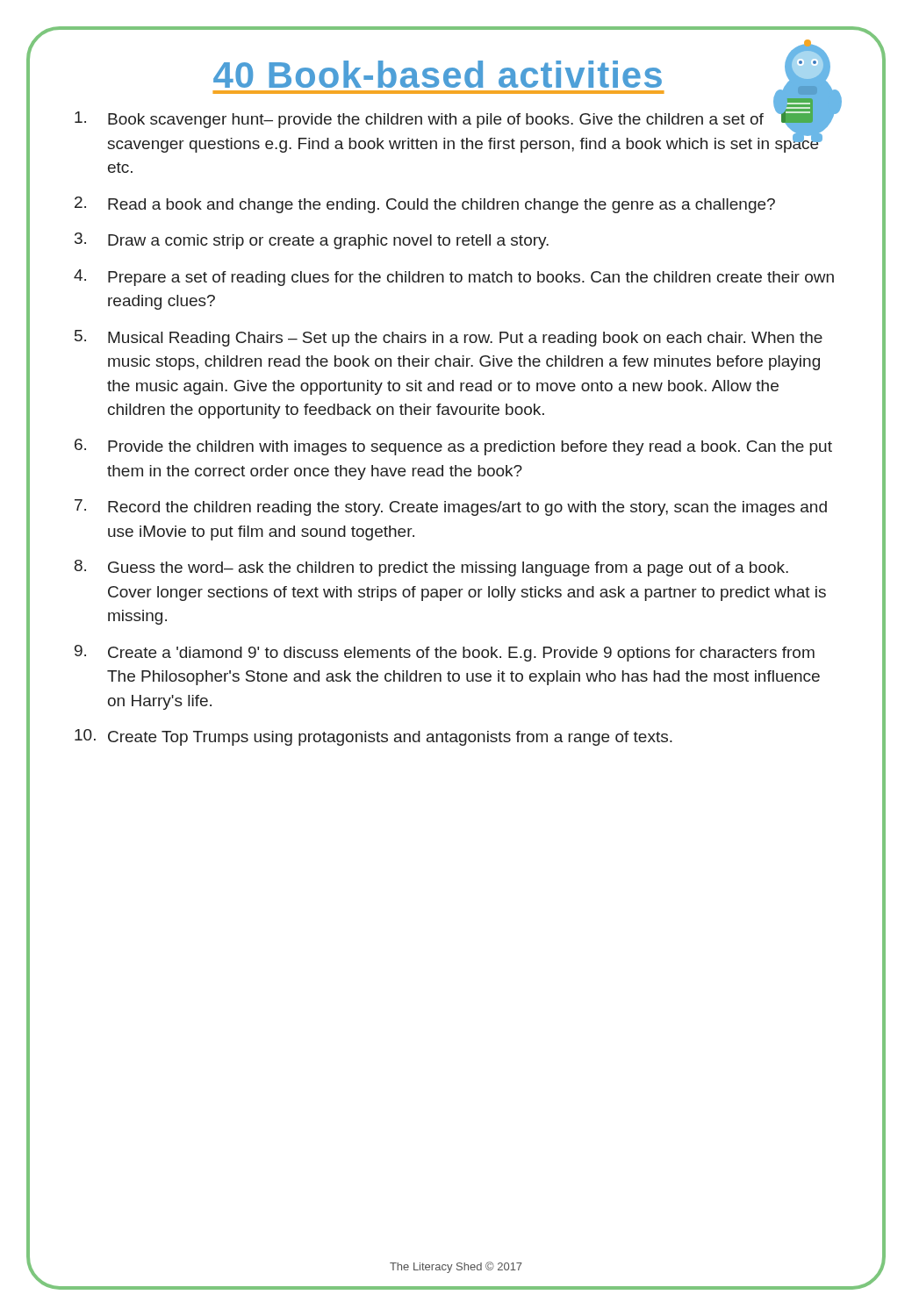
Task: Find the list item containing "5. Musical Reading Chairs – Set"
Action: (456, 374)
